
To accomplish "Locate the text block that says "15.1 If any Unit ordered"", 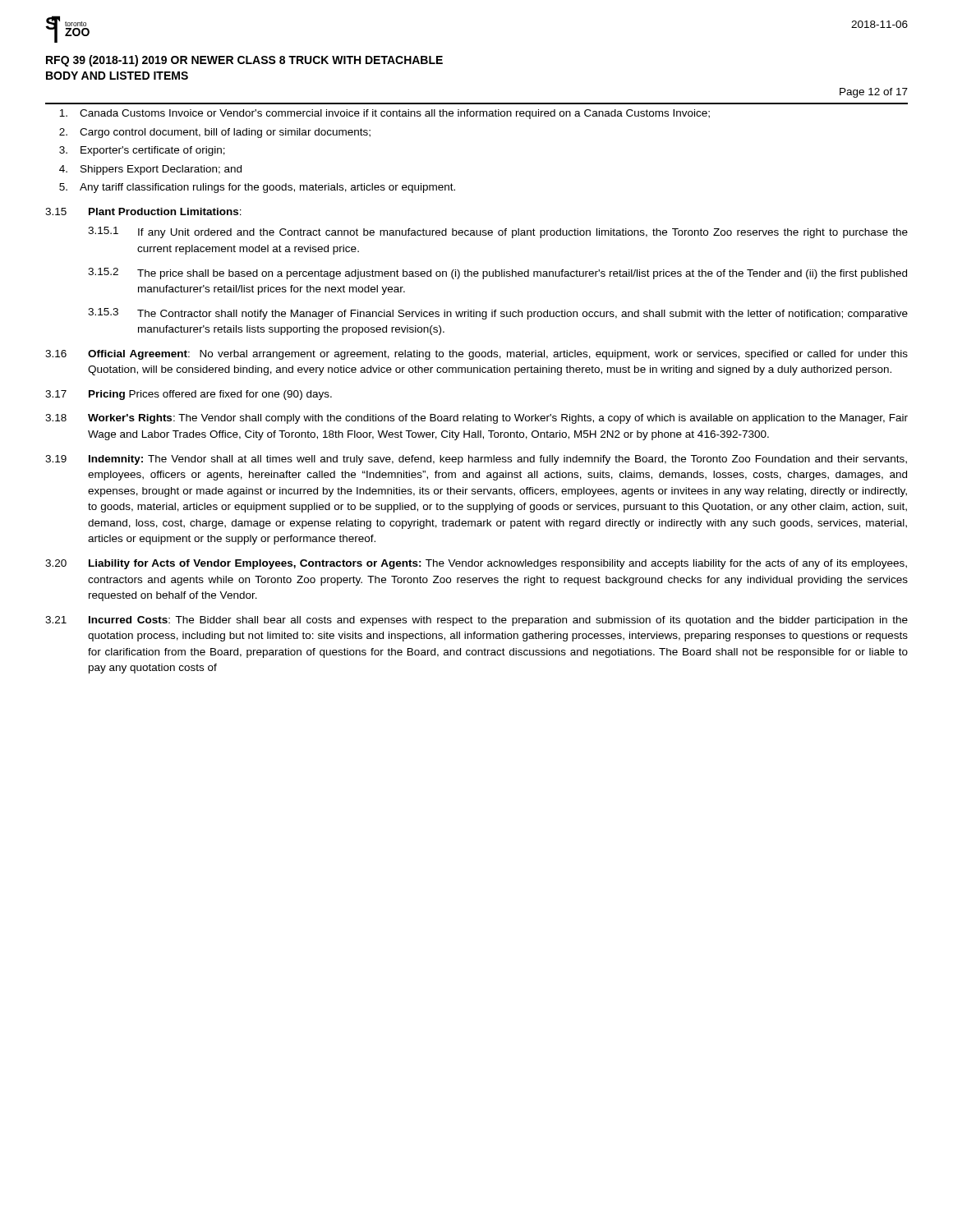I will click(498, 241).
